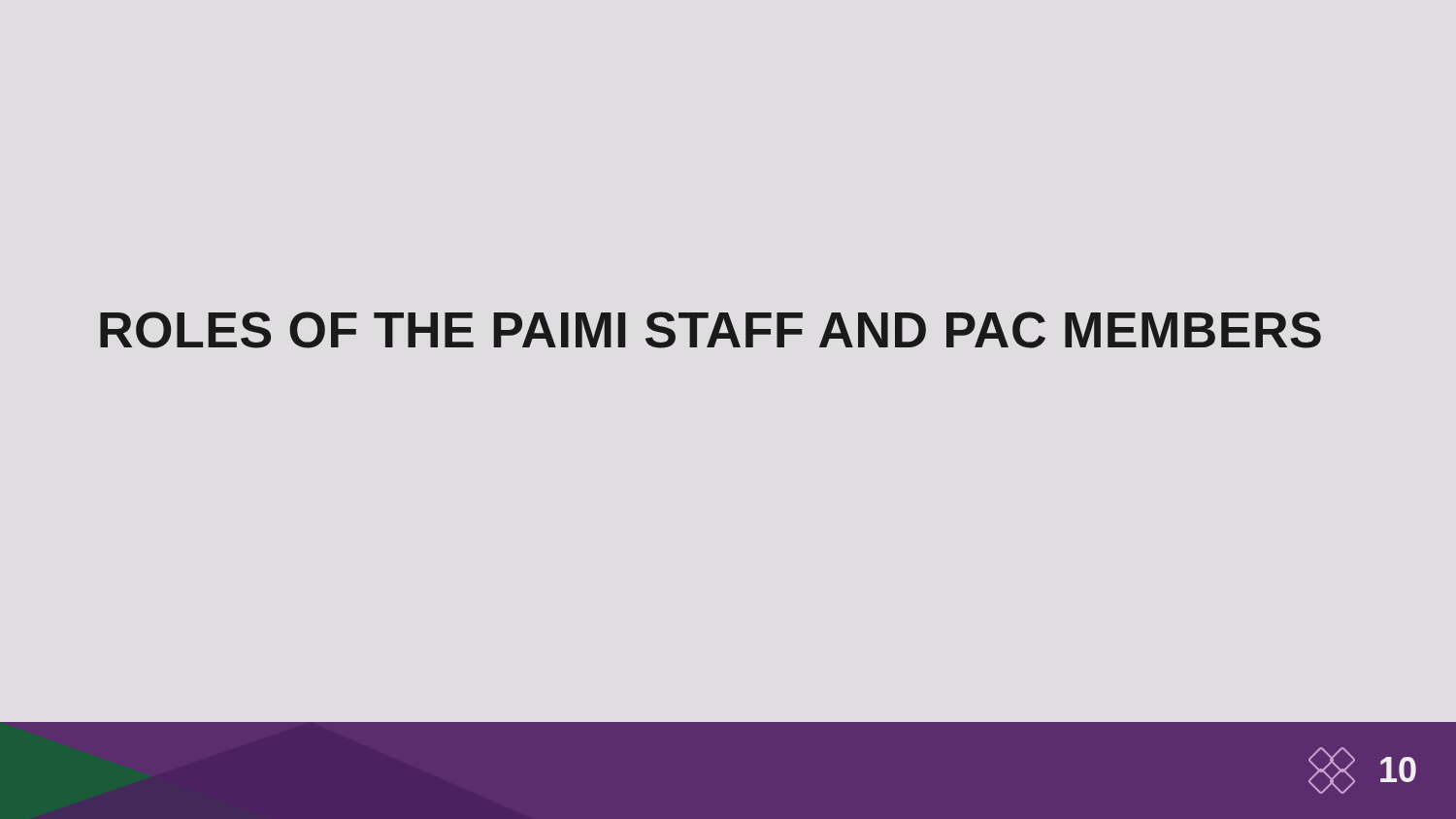Screen dimensions: 819x1456
Task: Where is the title that starts "ROLES OF THE PAIMI STAFF AND"?
Action: tap(710, 330)
